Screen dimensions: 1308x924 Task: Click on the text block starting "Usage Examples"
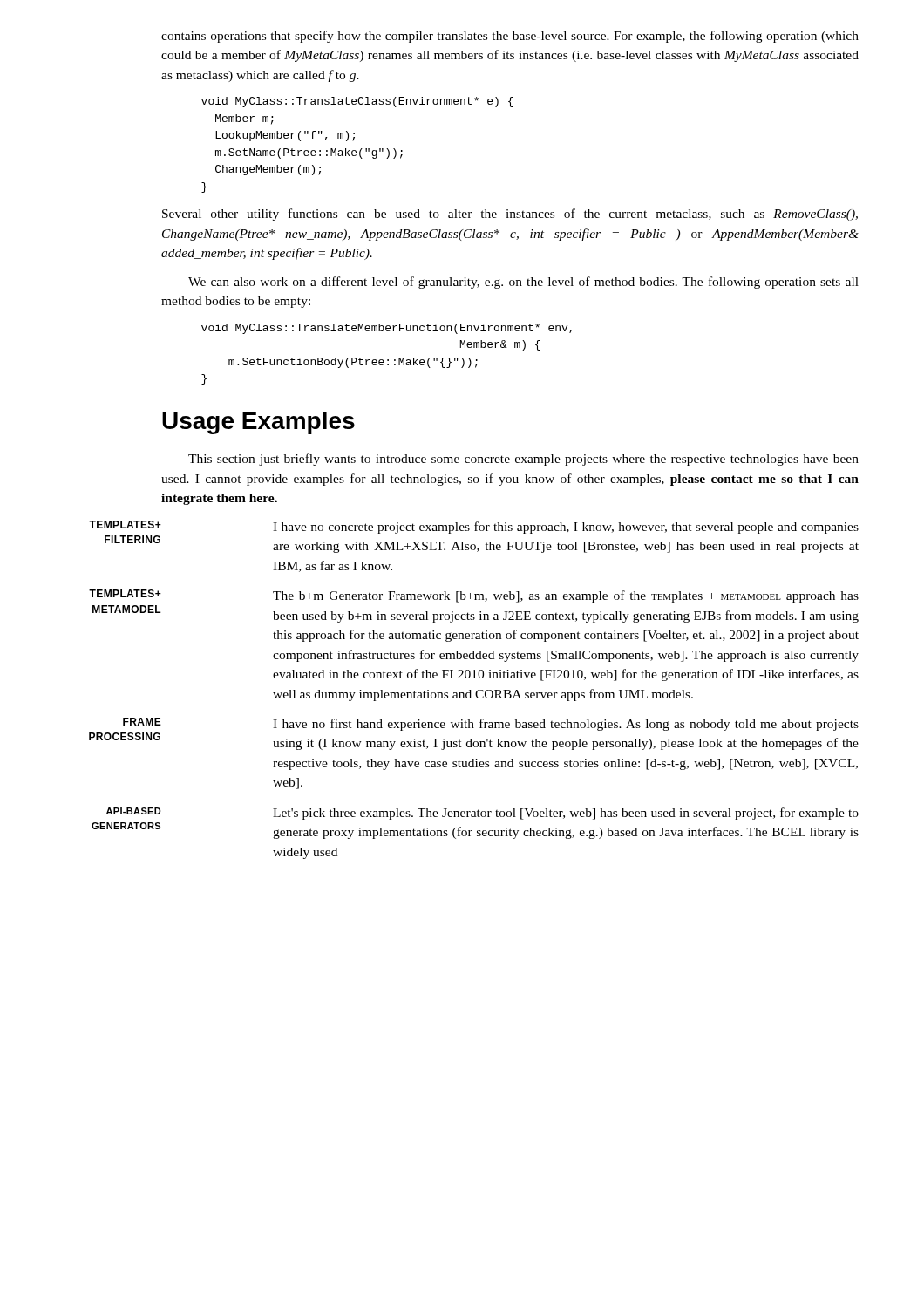pos(258,423)
